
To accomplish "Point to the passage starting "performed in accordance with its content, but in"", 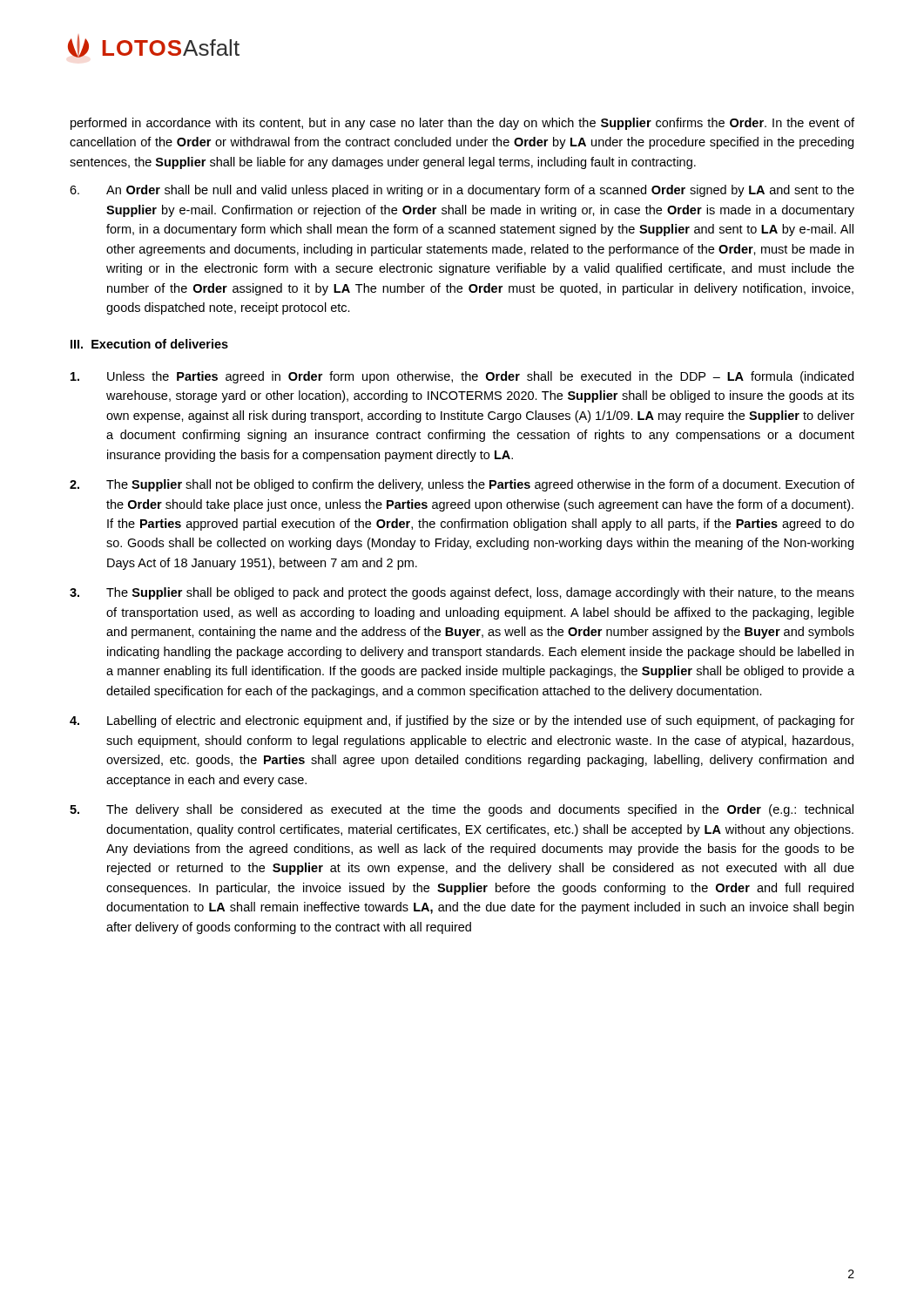I will click(x=462, y=142).
